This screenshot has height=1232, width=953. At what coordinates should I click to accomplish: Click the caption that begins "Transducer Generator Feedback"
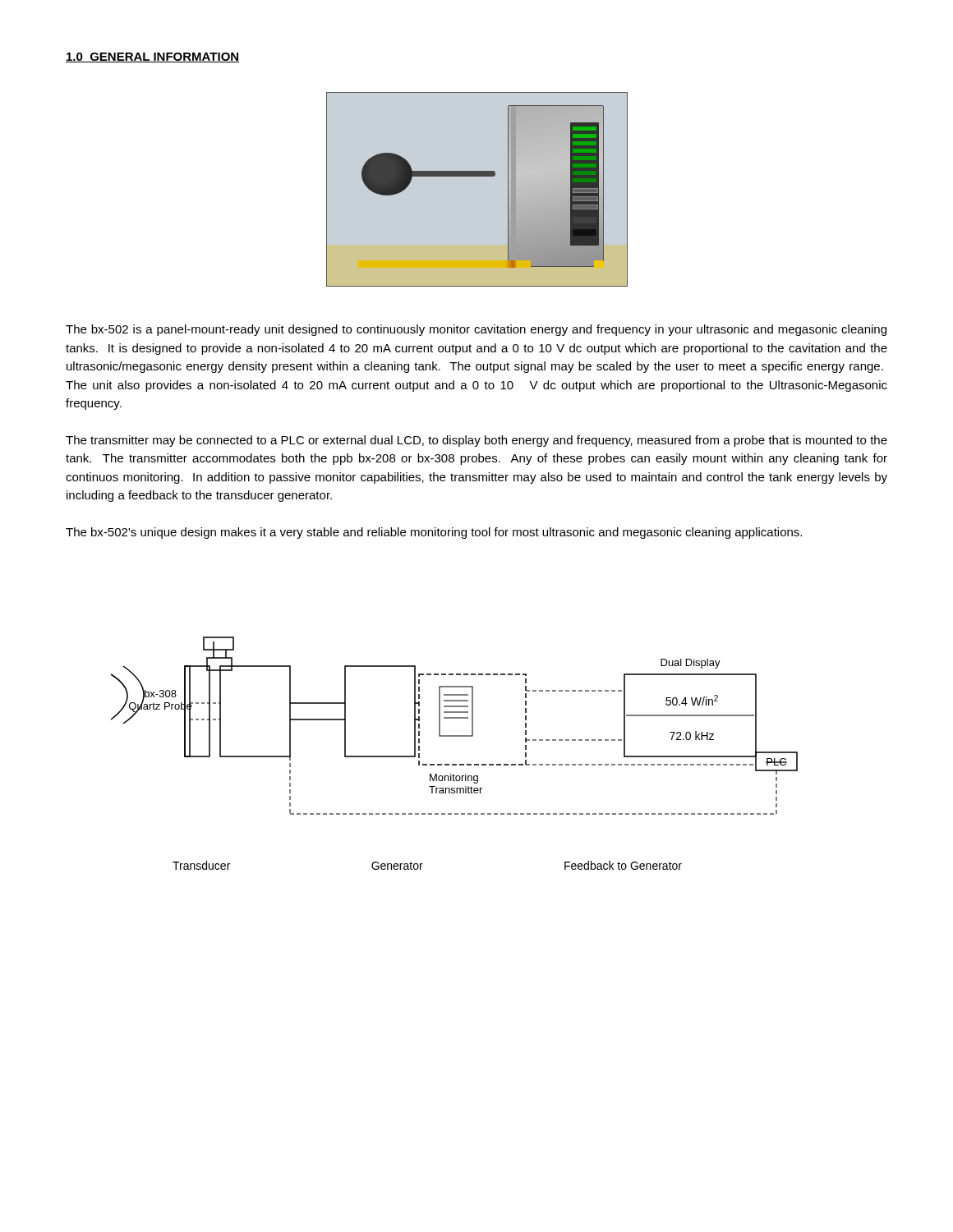click(427, 866)
